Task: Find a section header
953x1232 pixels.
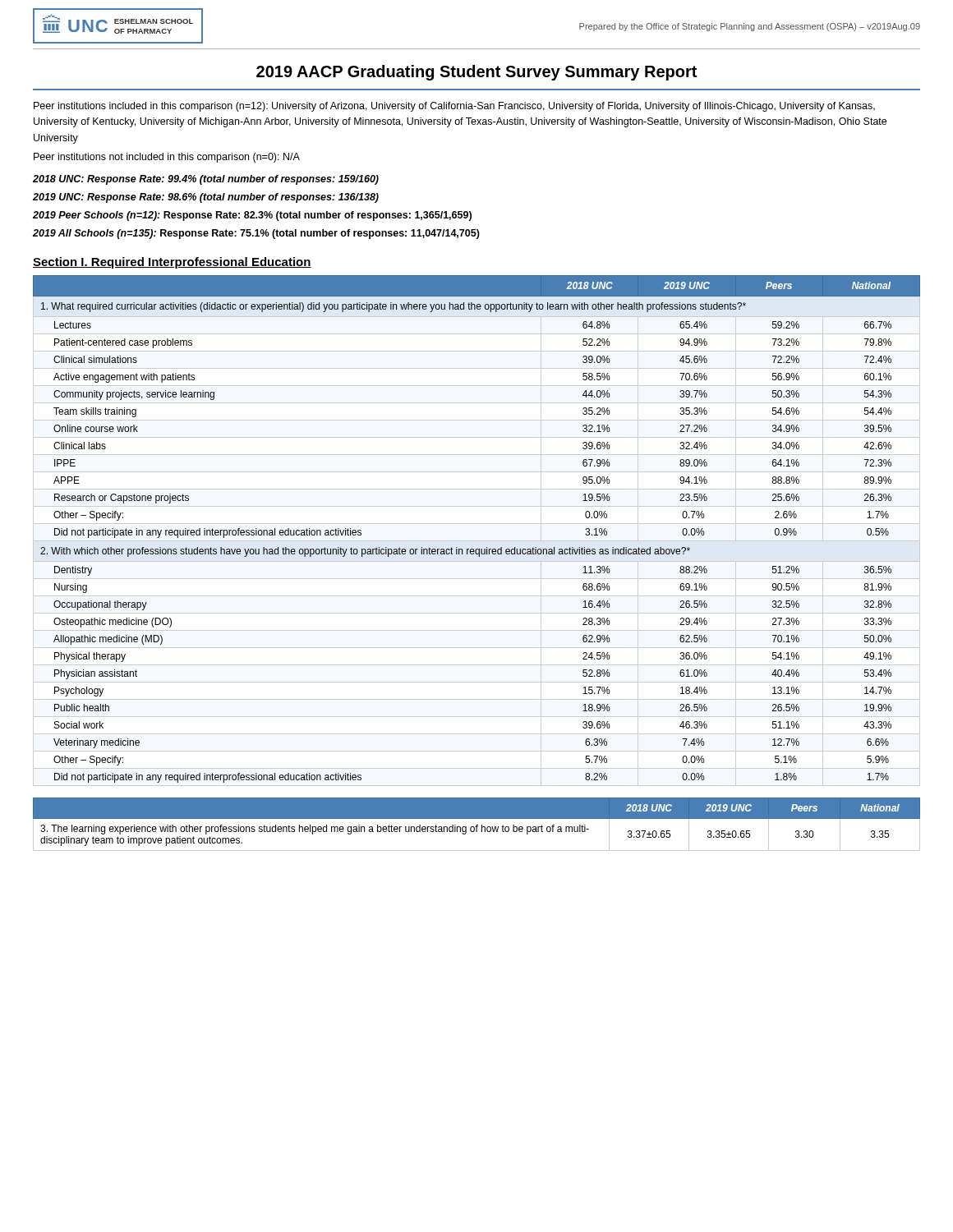Action: (172, 261)
